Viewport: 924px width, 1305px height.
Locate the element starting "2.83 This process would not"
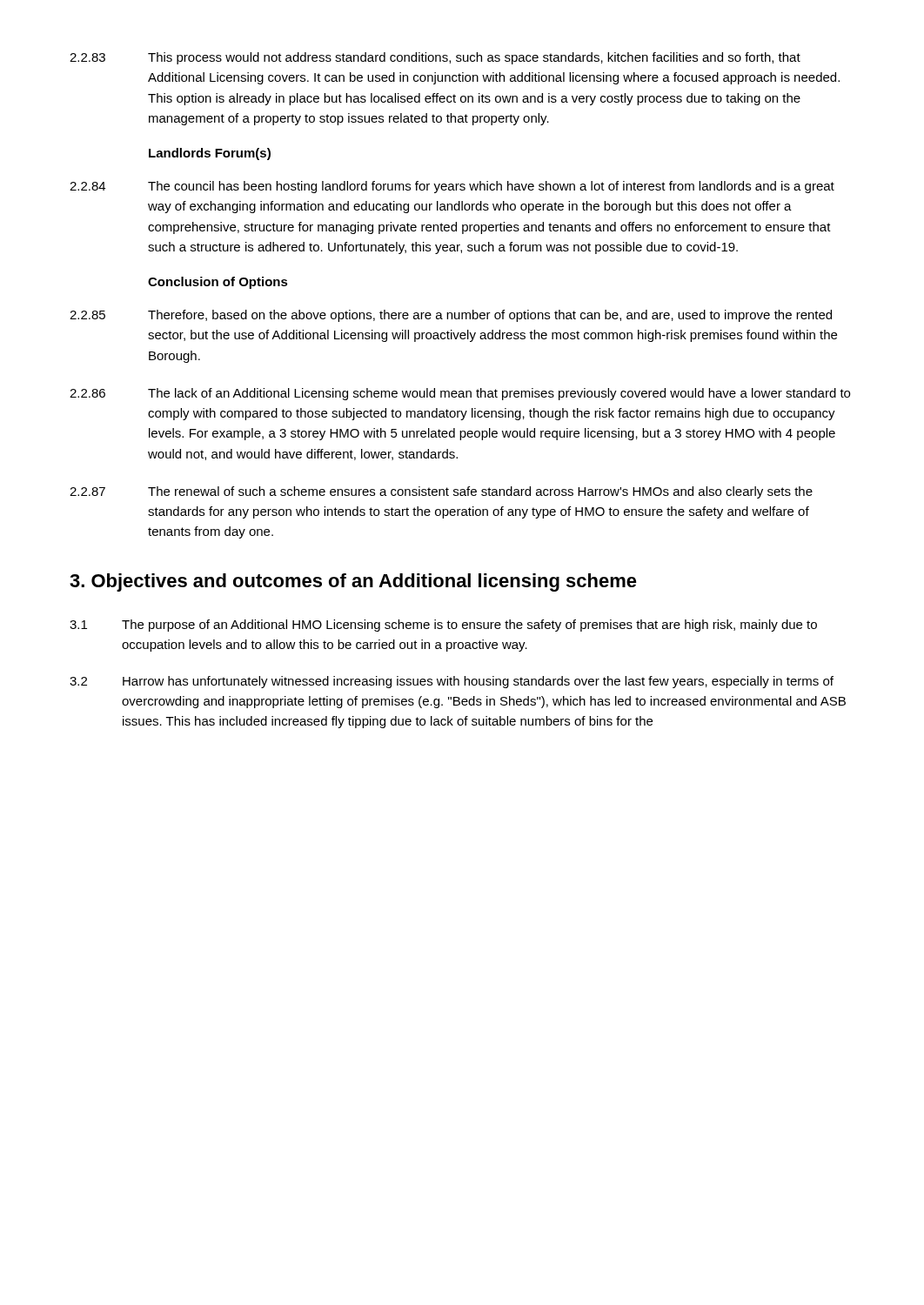[462, 87]
